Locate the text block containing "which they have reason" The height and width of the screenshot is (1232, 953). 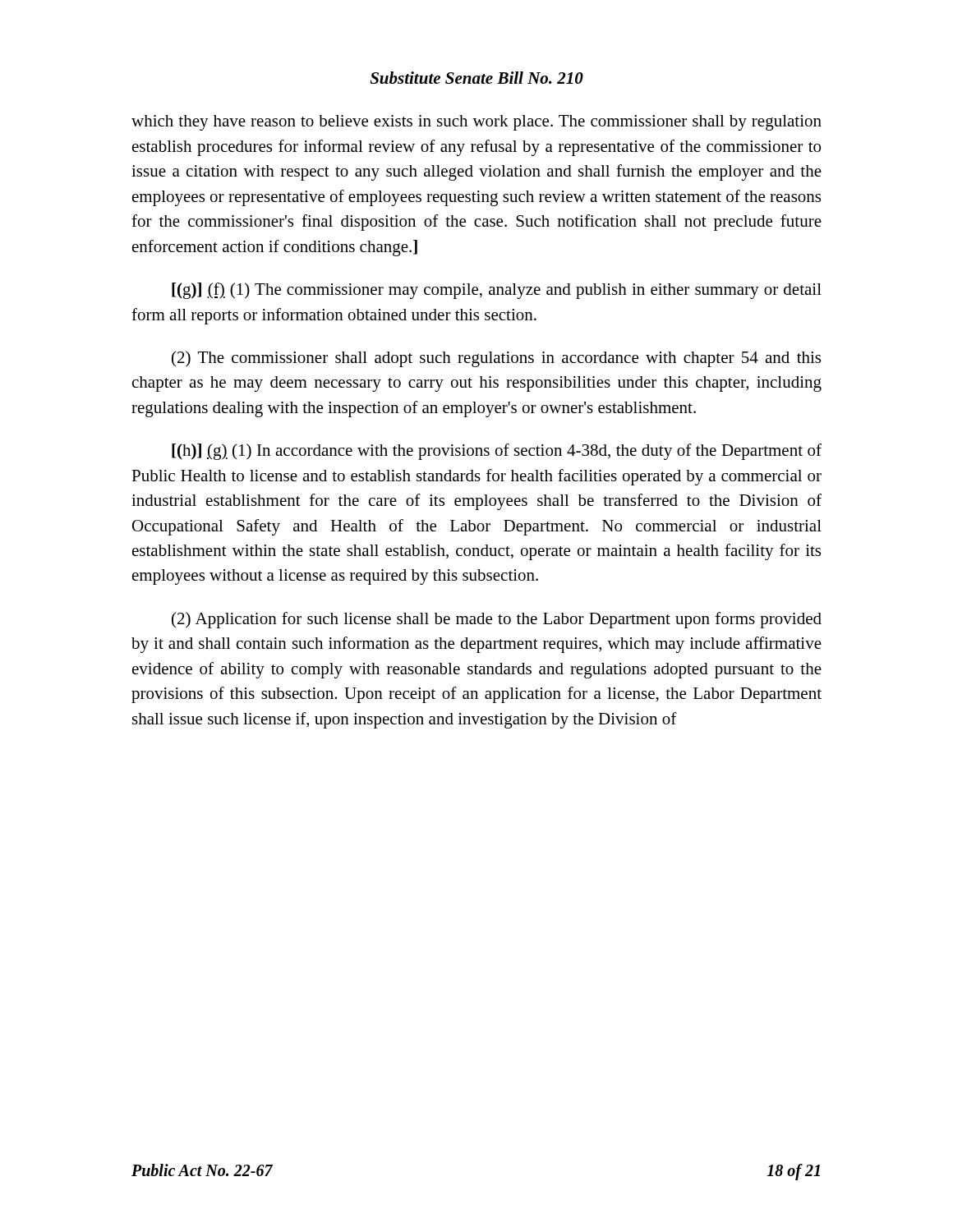[x=476, y=184]
